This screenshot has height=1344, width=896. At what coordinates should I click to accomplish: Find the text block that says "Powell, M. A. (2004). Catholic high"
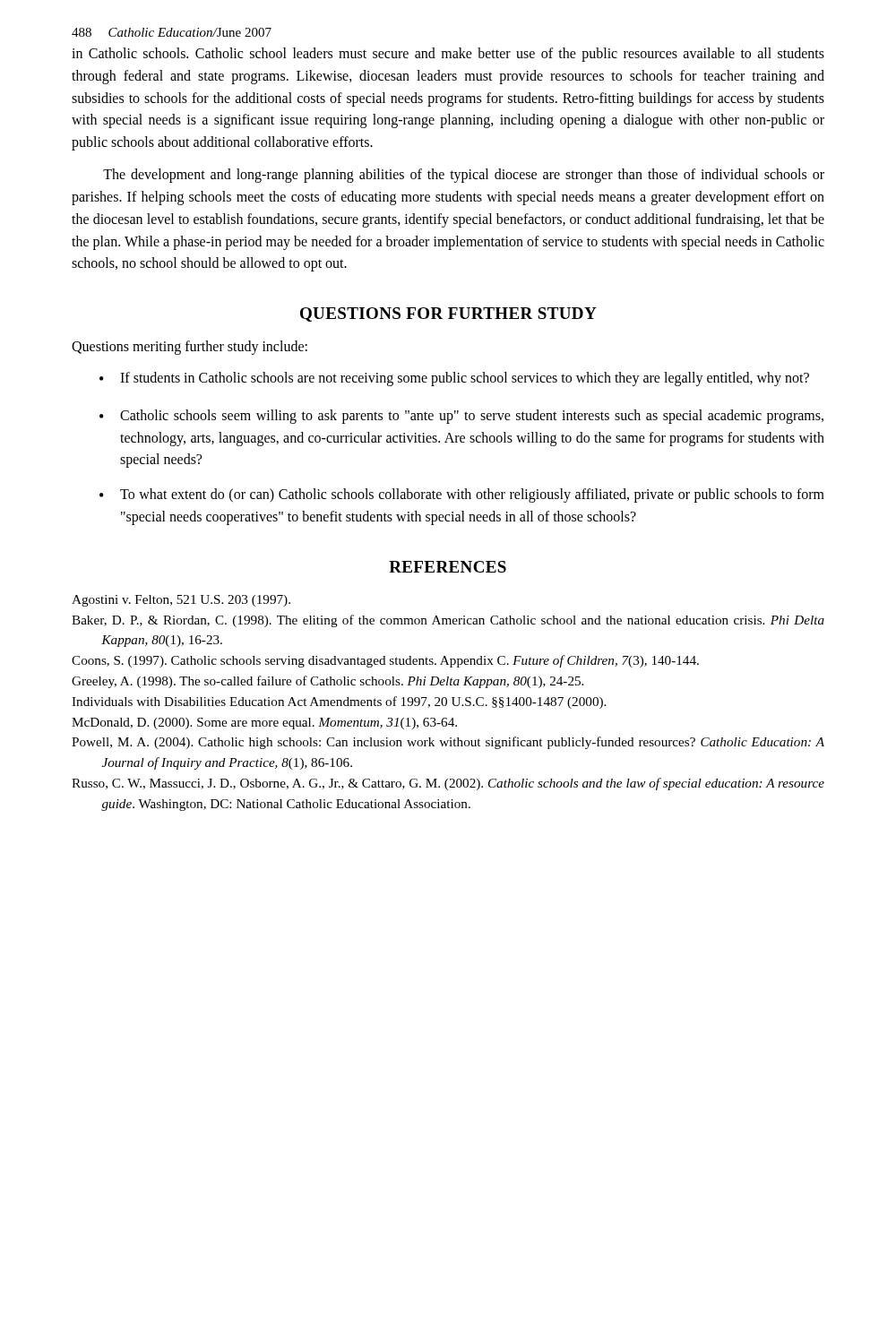click(448, 752)
